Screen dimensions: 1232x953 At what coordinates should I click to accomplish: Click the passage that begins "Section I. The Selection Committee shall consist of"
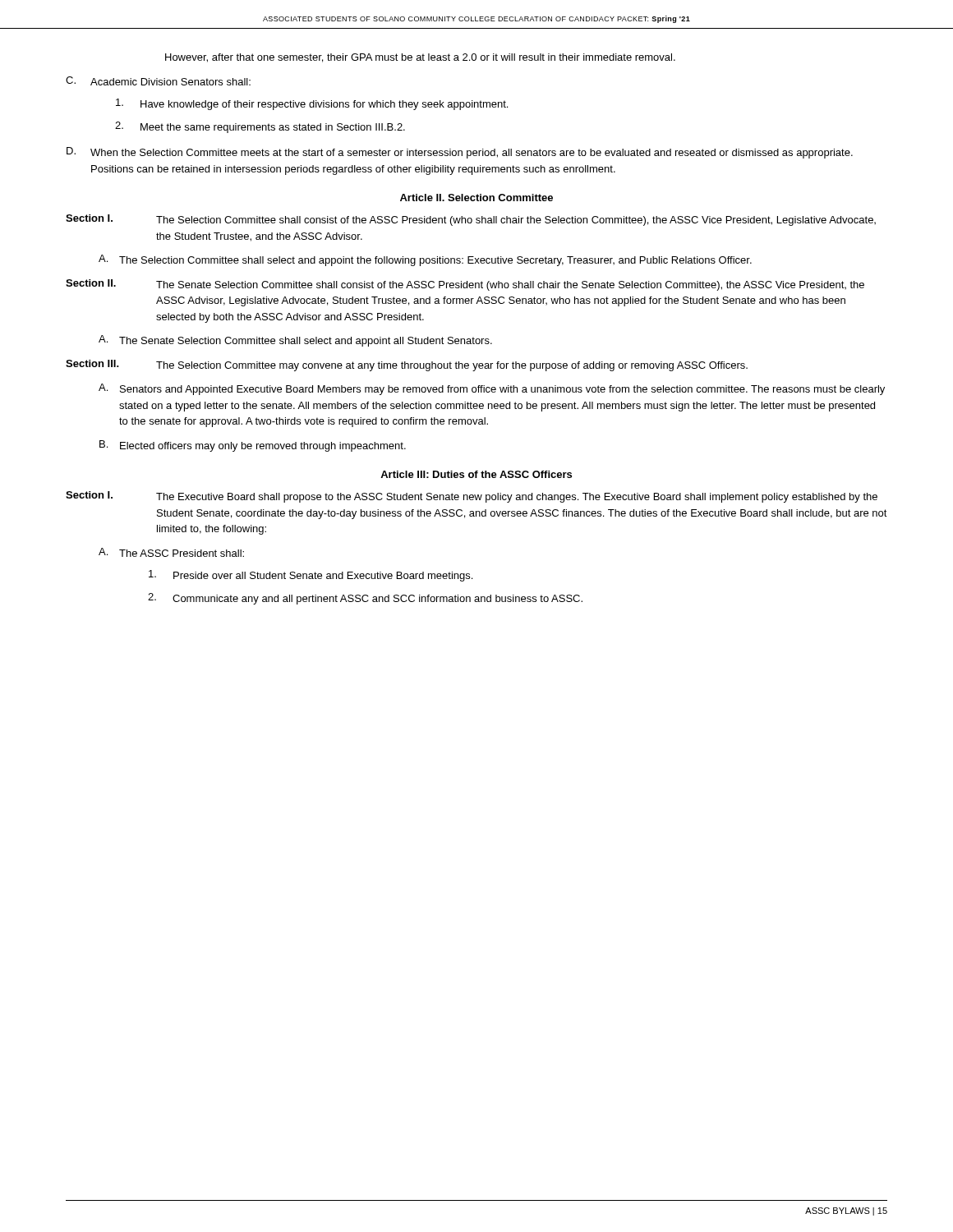pos(476,228)
